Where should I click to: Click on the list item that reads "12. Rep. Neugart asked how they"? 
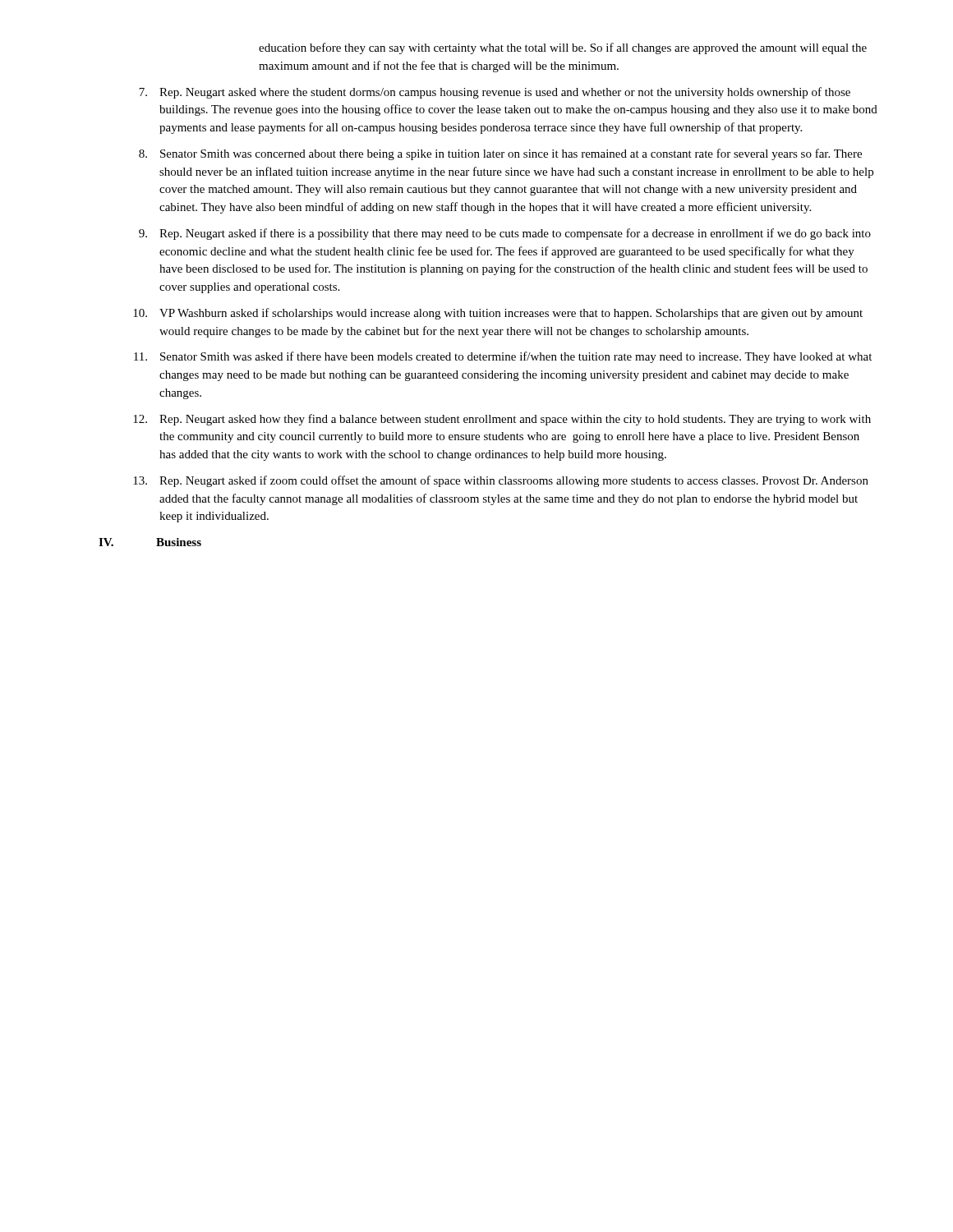pyautogui.click(x=489, y=437)
